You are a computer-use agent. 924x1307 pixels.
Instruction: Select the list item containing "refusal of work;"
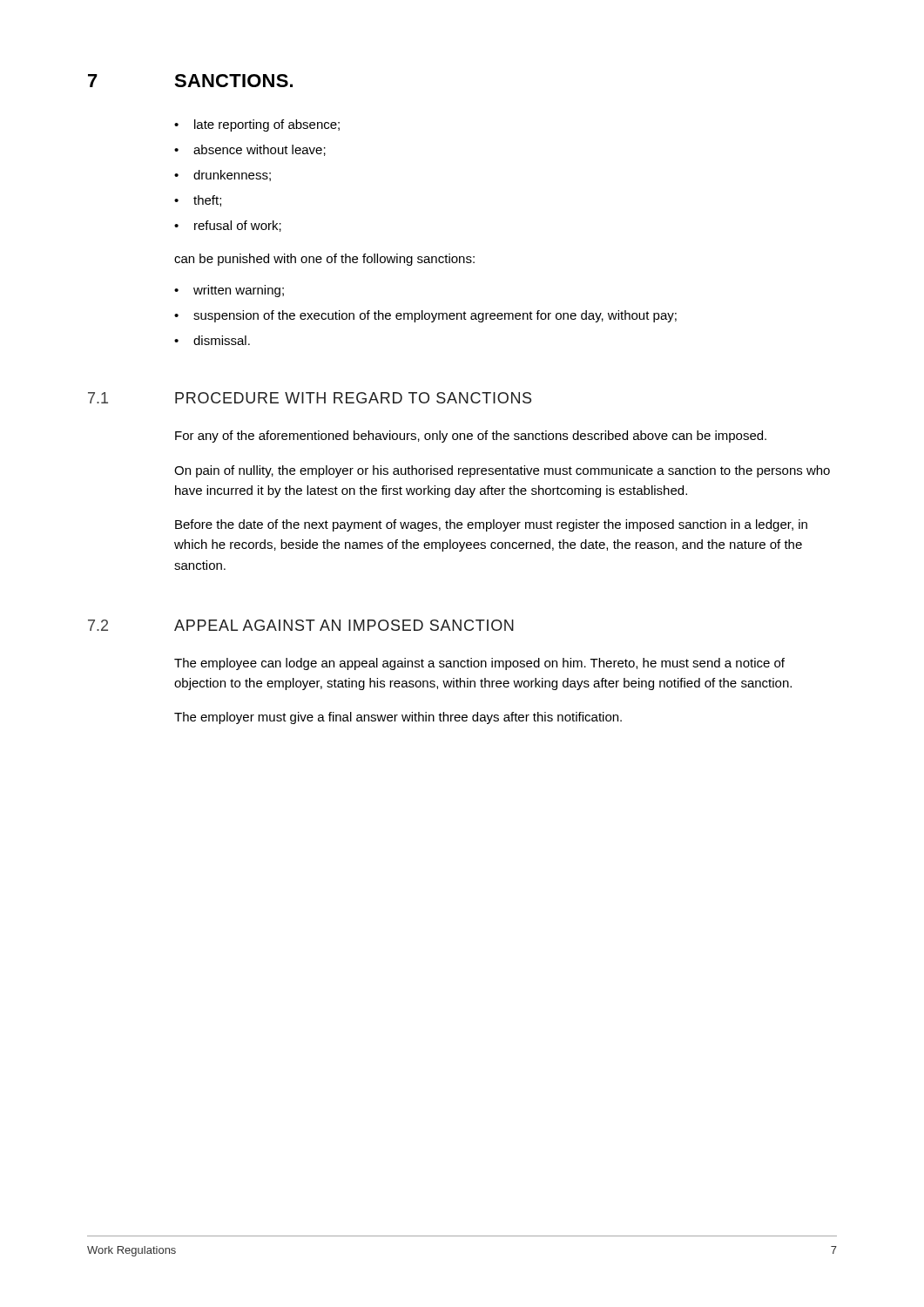pyautogui.click(x=238, y=225)
